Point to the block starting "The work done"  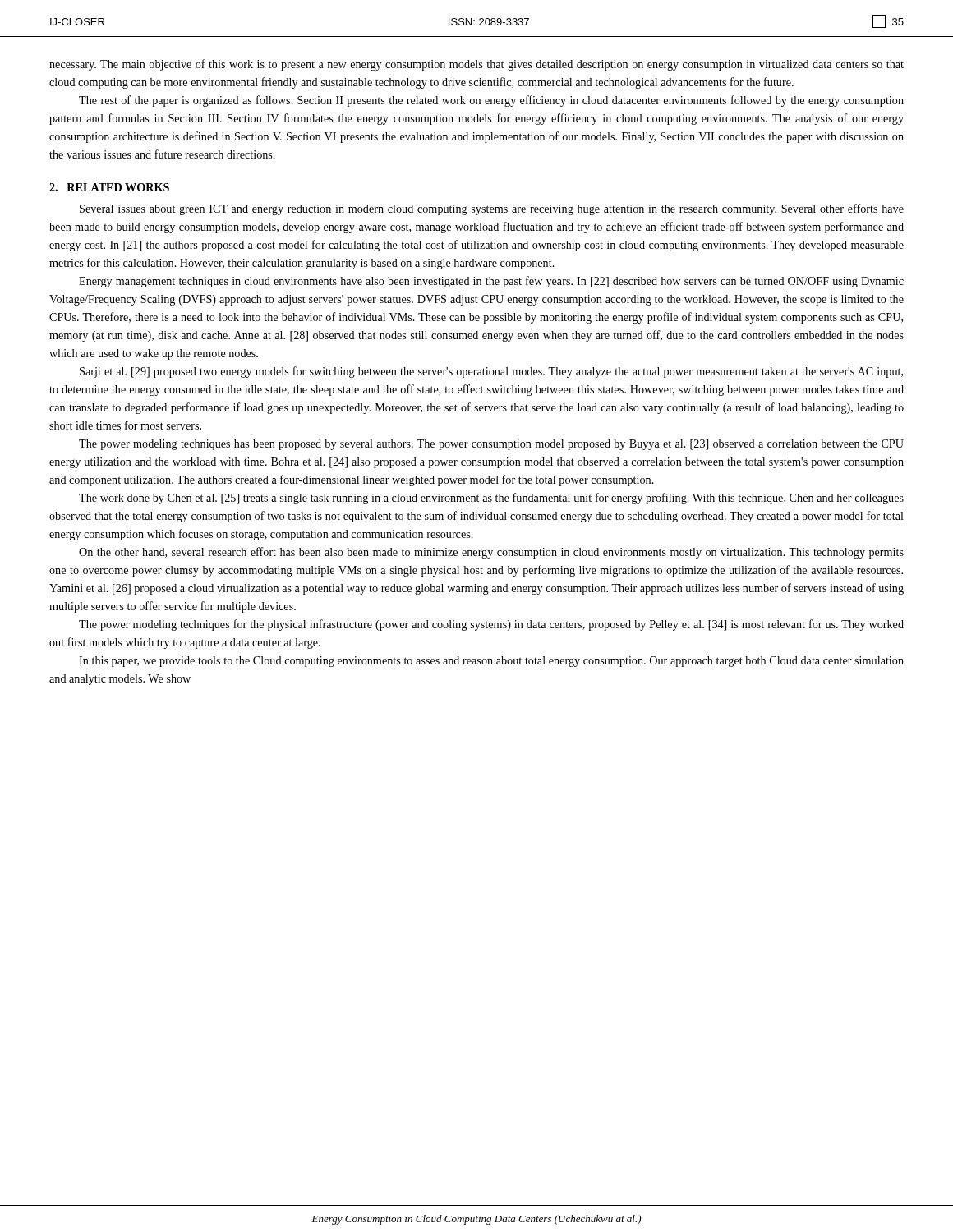coord(476,516)
